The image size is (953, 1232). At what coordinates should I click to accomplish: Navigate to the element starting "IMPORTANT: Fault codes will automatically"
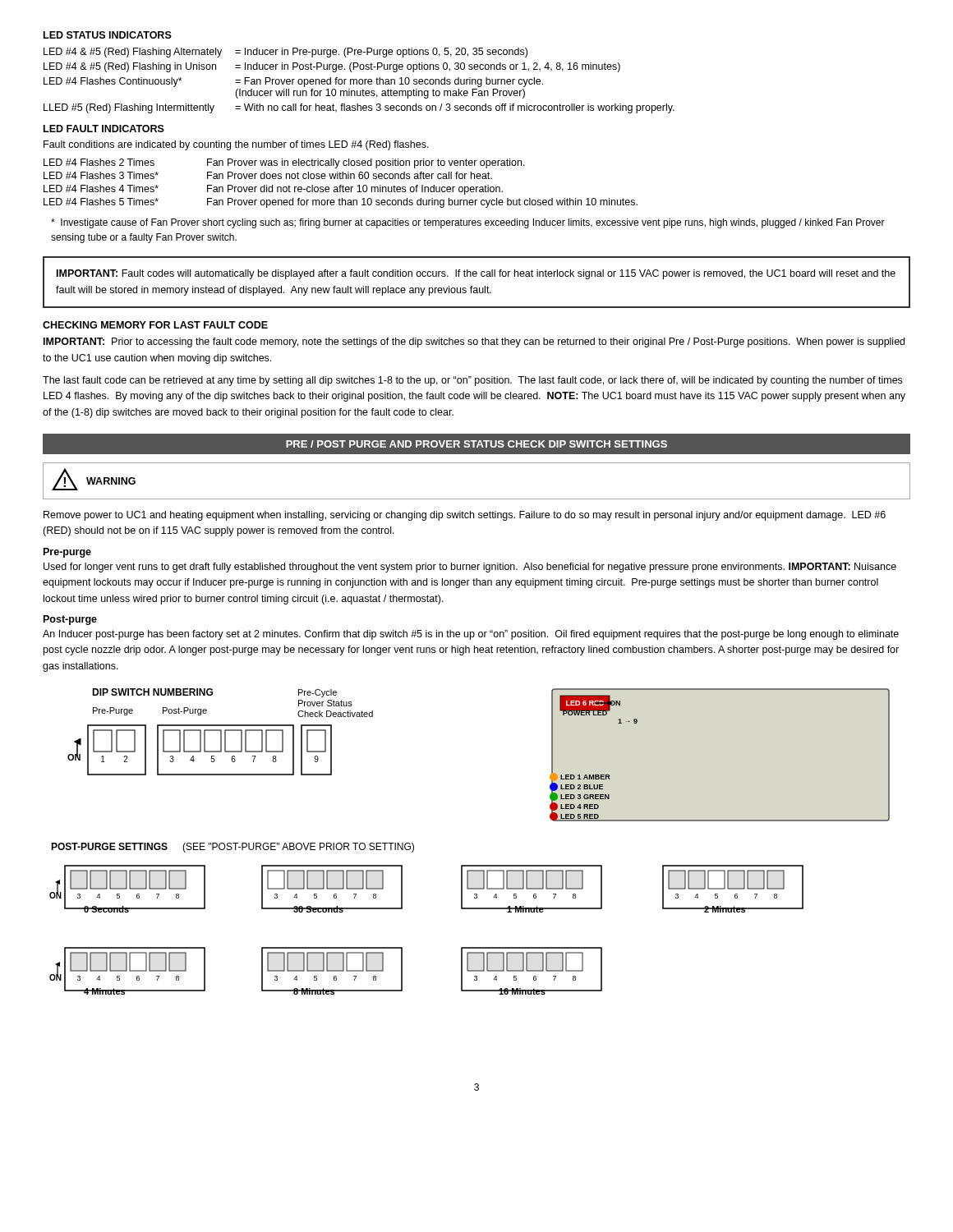(x=476, y=282)
